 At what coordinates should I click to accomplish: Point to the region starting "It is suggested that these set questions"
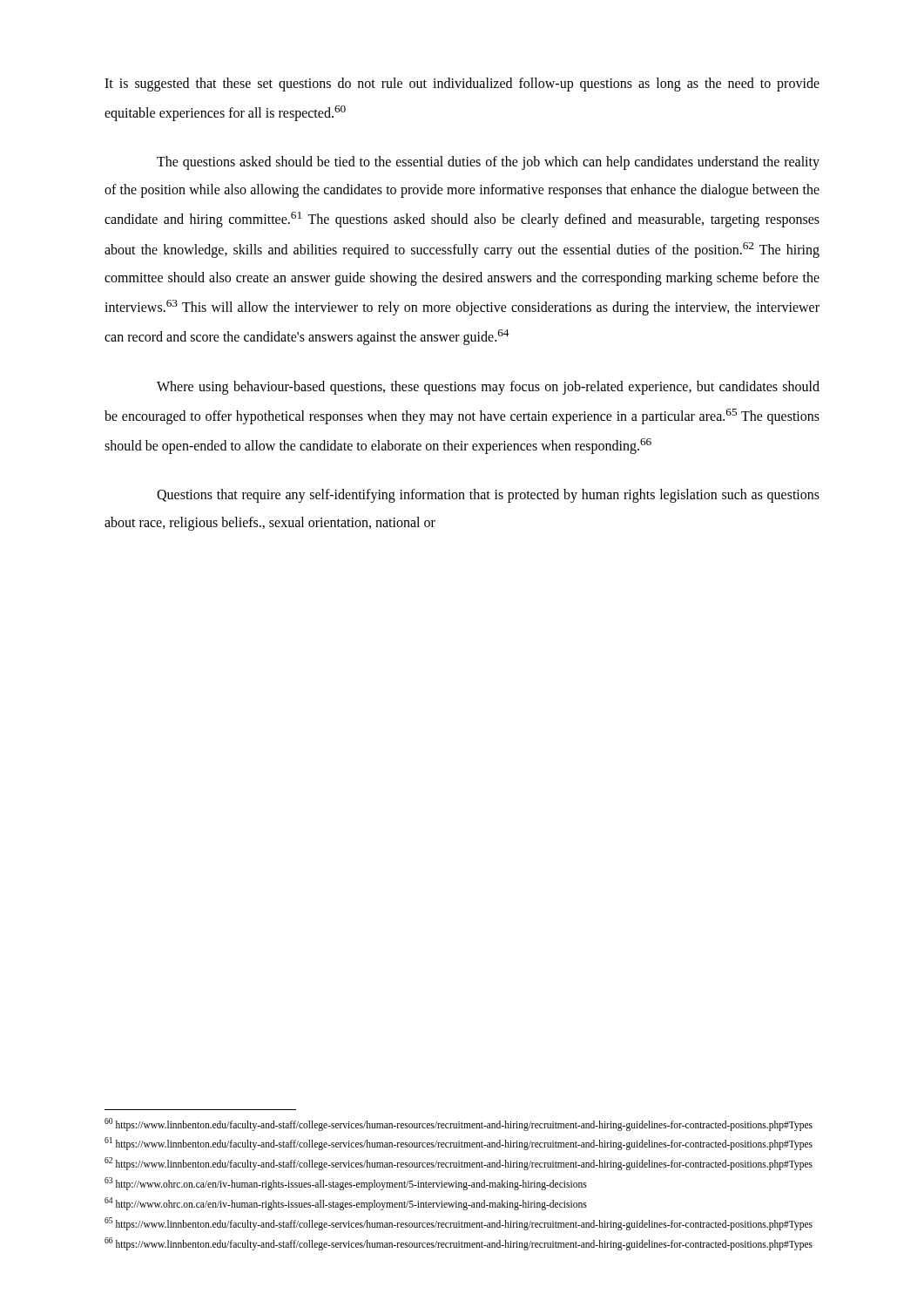point(462,98)
